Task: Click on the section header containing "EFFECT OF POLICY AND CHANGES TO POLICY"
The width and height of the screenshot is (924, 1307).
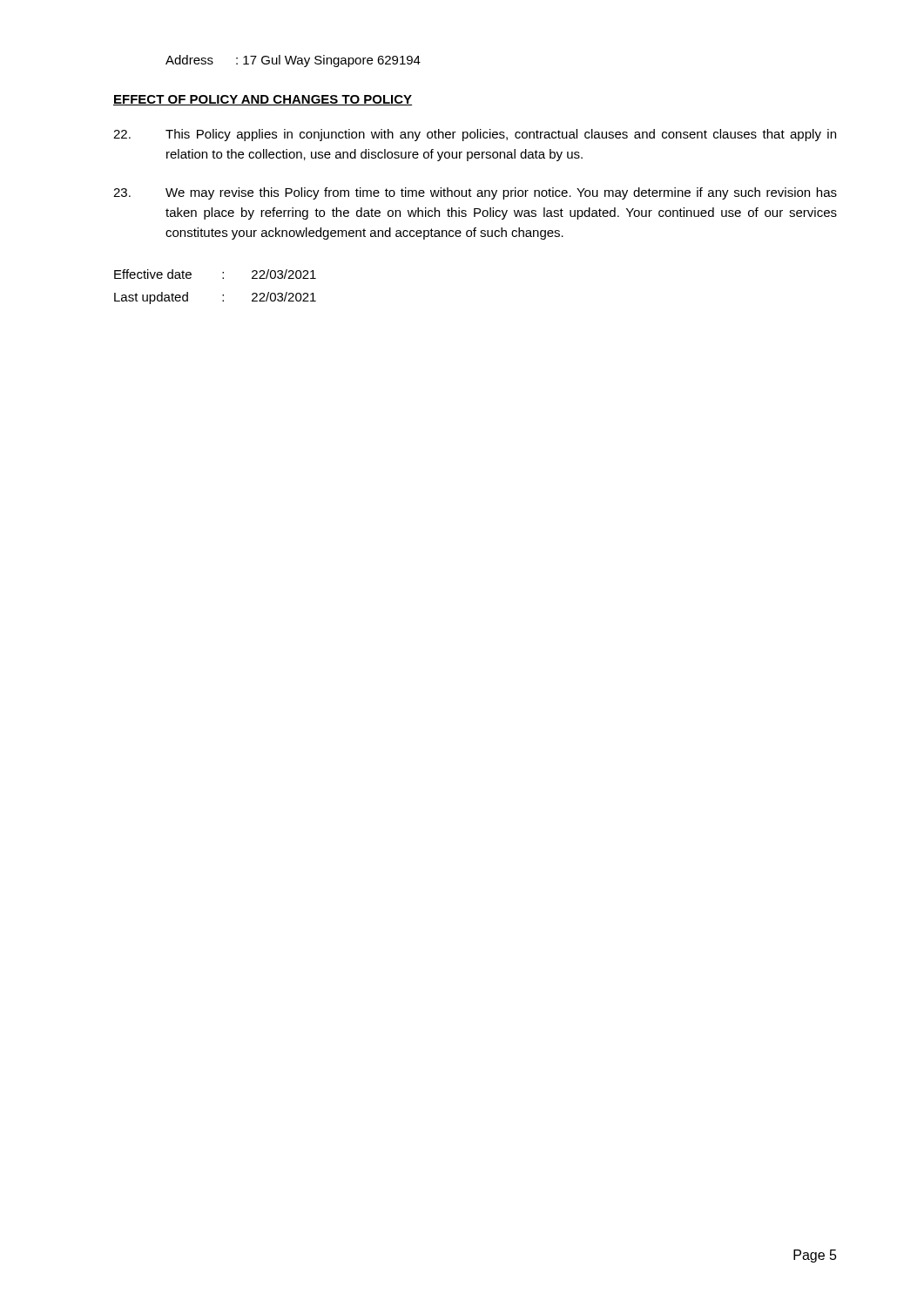Action: 263,99
